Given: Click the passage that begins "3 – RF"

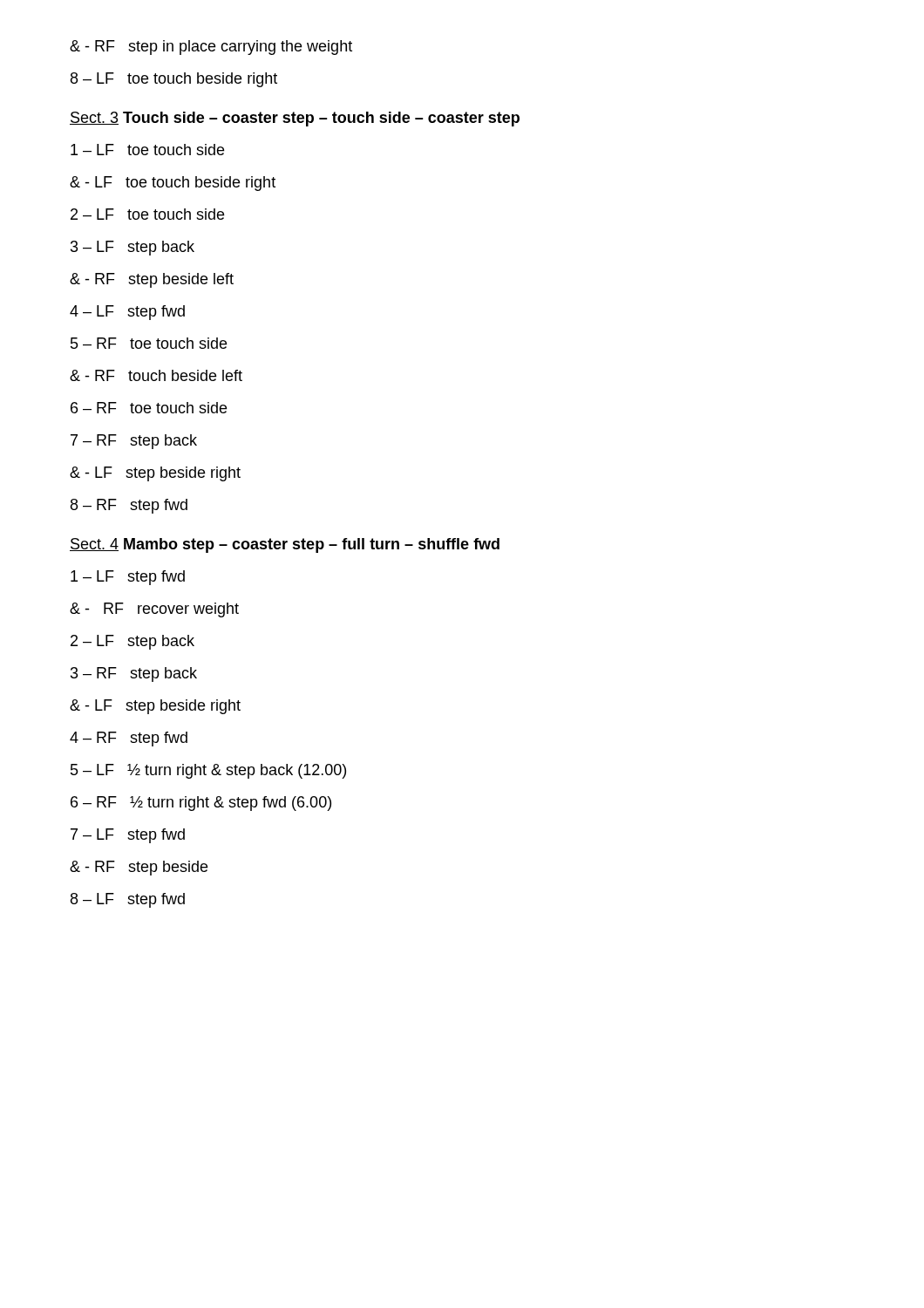Looking at the screenshot, I should click(x=133, y=673).
